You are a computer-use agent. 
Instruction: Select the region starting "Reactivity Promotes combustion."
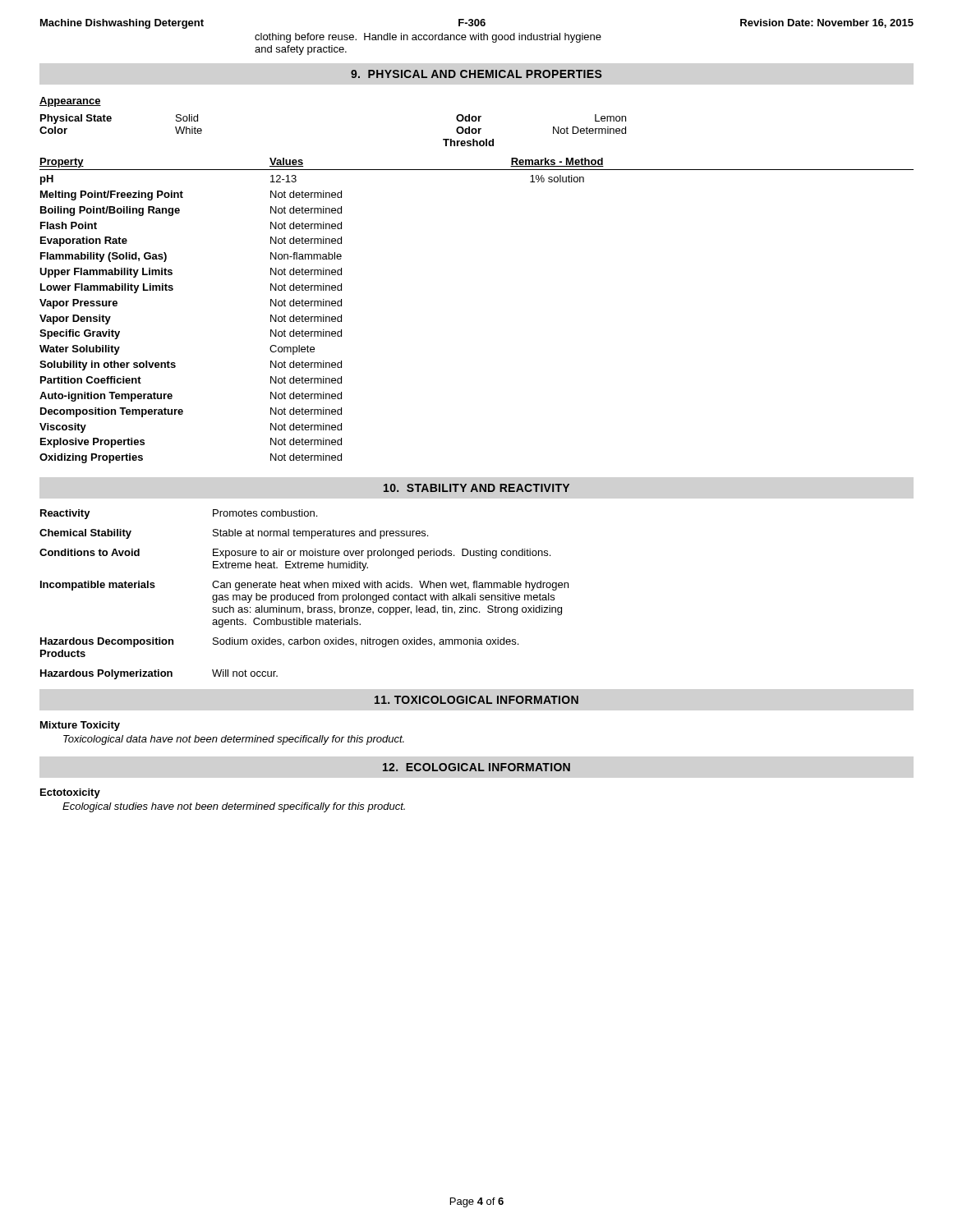pyautogui.click(x=69, y=514)
